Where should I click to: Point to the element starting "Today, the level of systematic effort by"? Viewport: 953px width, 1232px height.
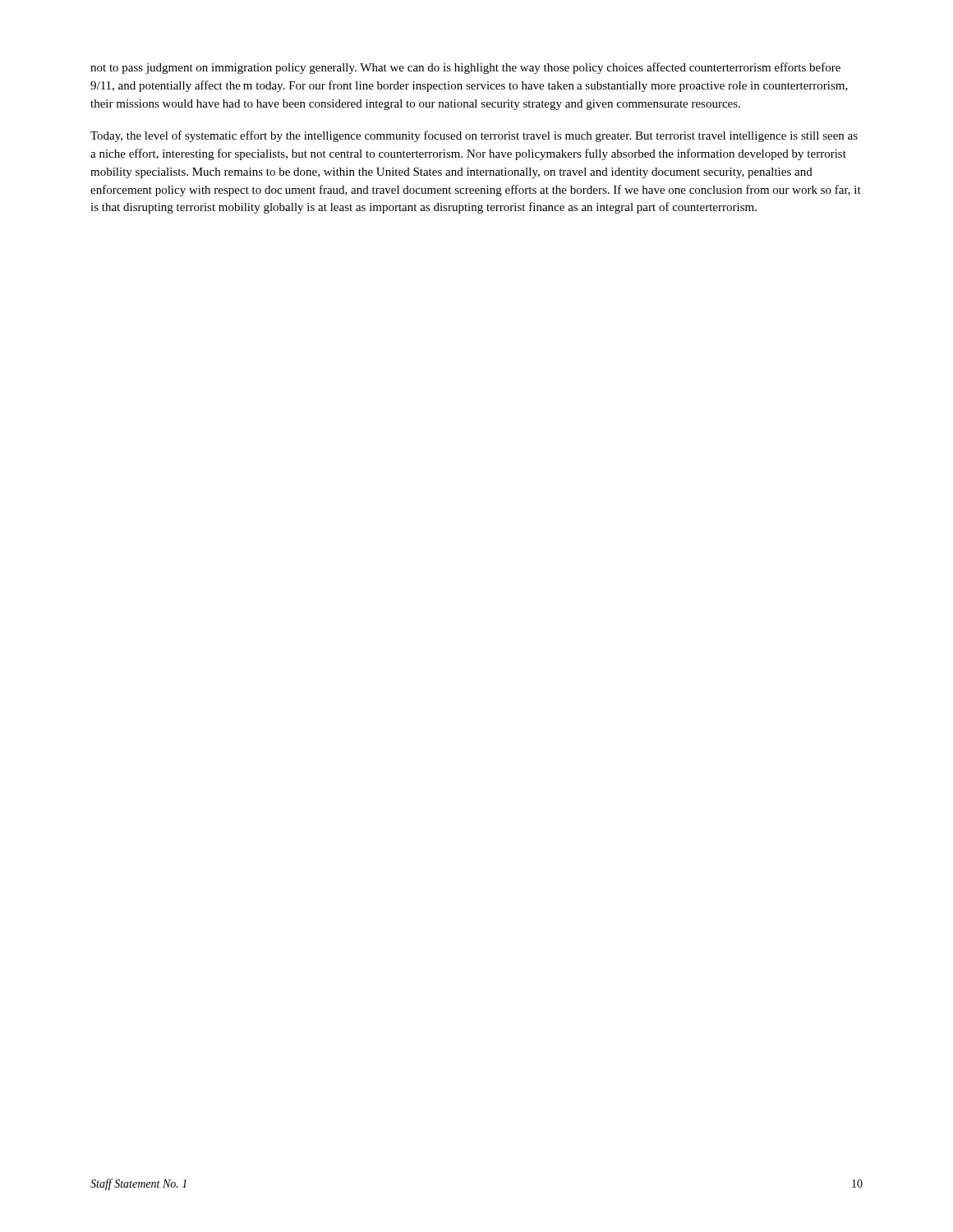tap(475, 171)
